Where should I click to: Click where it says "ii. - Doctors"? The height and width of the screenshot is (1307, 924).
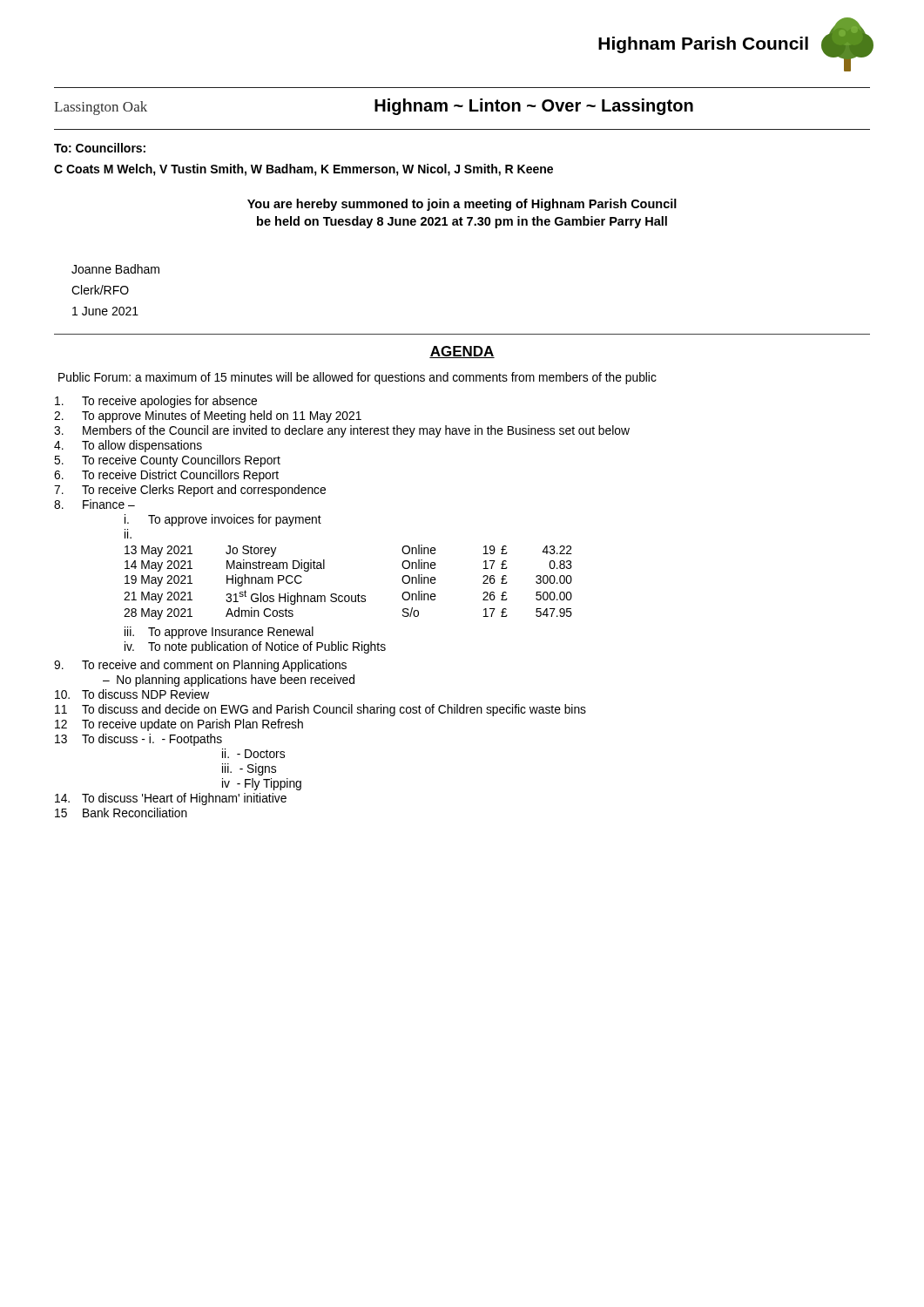(x=253, y=754)
